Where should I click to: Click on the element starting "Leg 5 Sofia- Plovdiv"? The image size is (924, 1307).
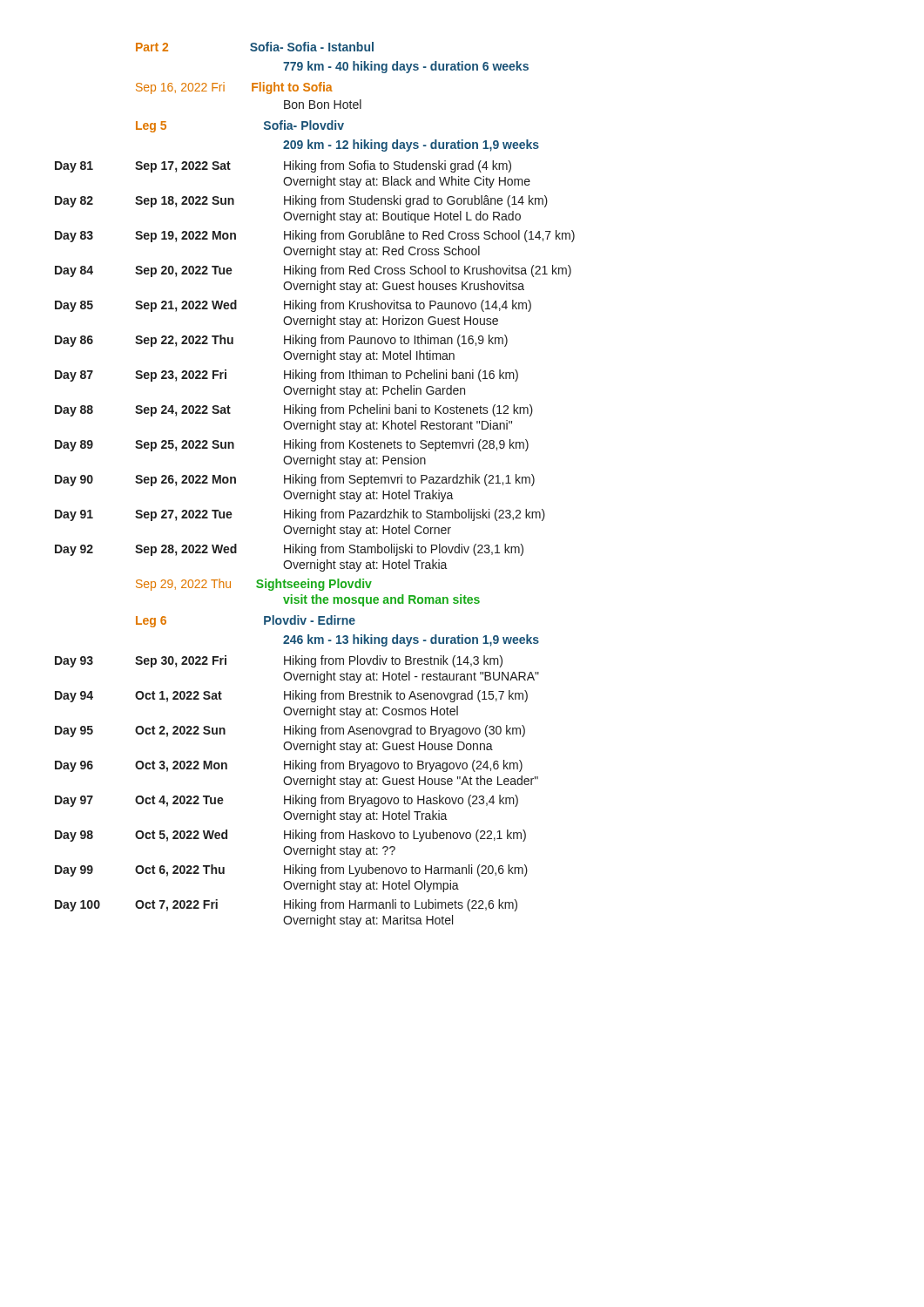pyautogui.click(x=151, y=126)
